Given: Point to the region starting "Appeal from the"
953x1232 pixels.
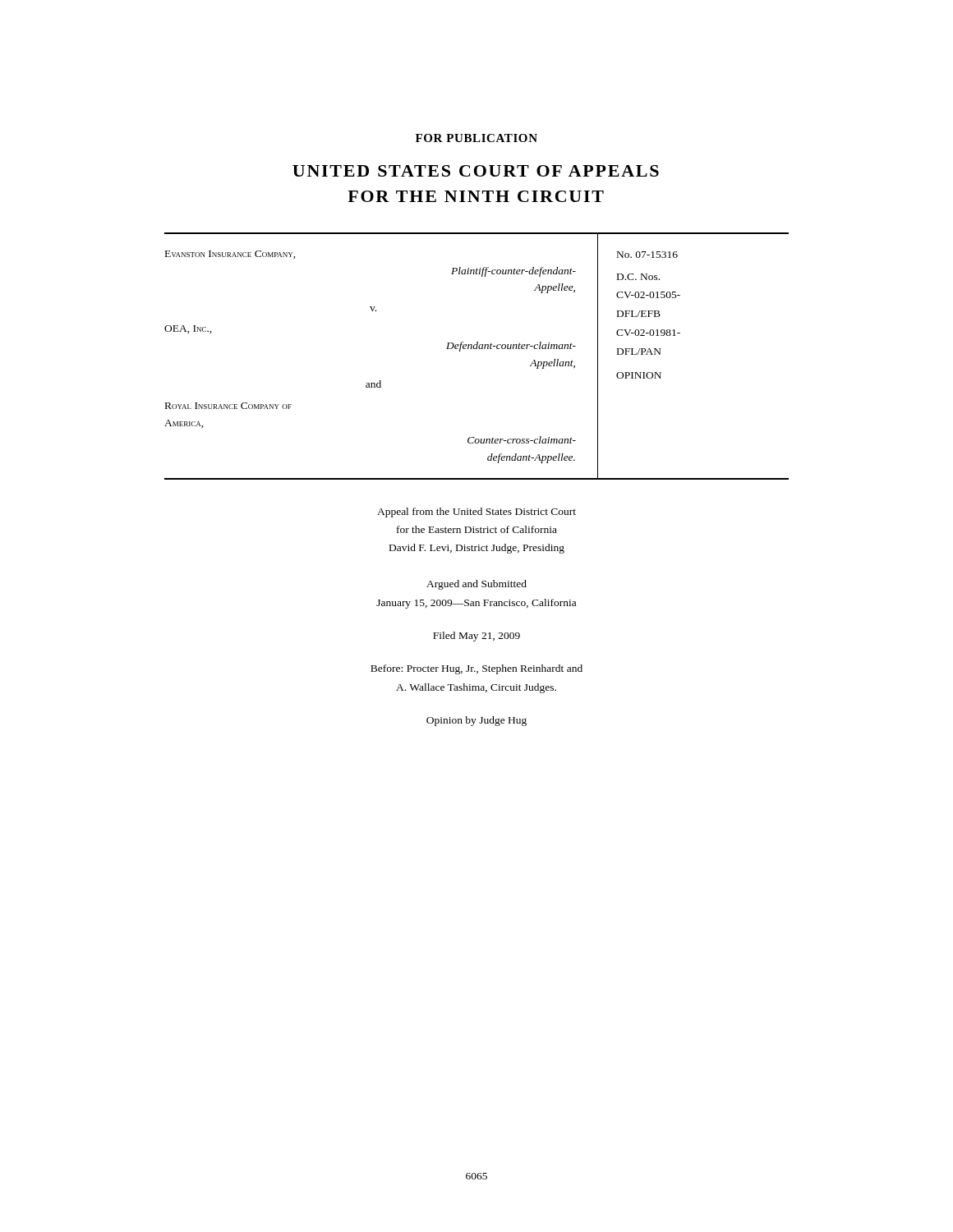Looking at the screenshot, I should click(x=476, y=529).
